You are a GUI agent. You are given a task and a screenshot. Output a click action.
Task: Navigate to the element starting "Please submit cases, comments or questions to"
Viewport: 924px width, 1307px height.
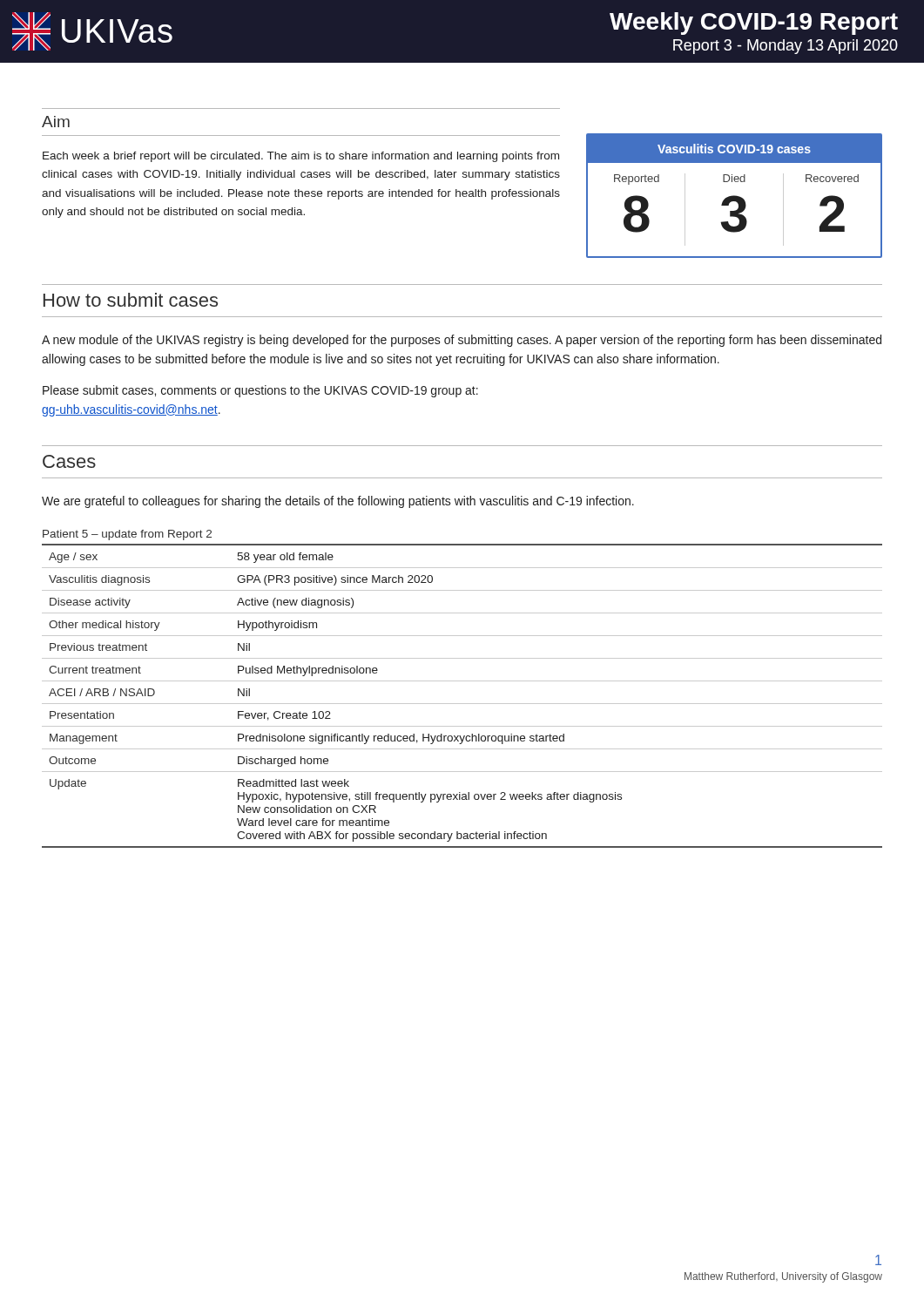coord(260,400)
